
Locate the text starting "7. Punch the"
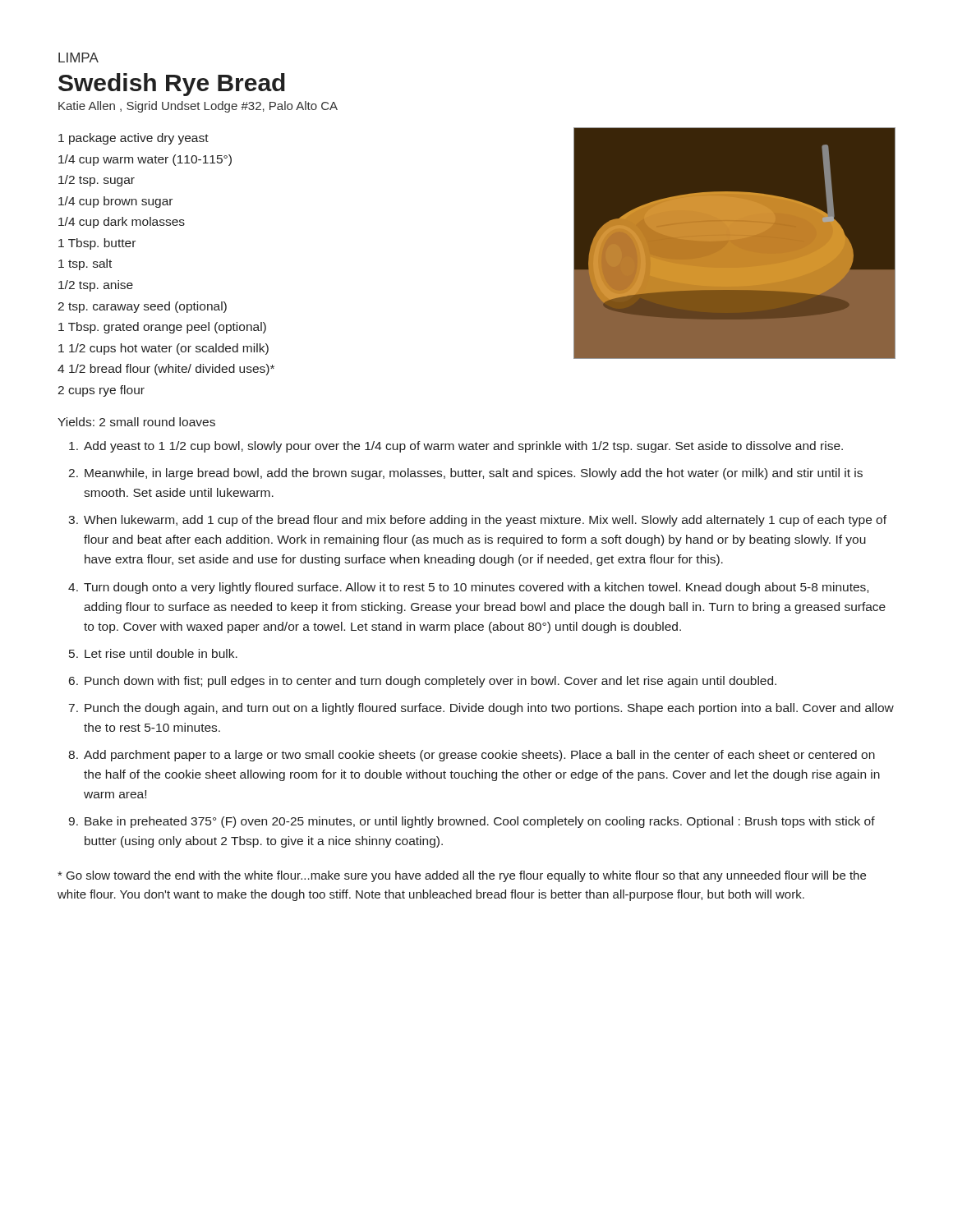click(476, 718)
